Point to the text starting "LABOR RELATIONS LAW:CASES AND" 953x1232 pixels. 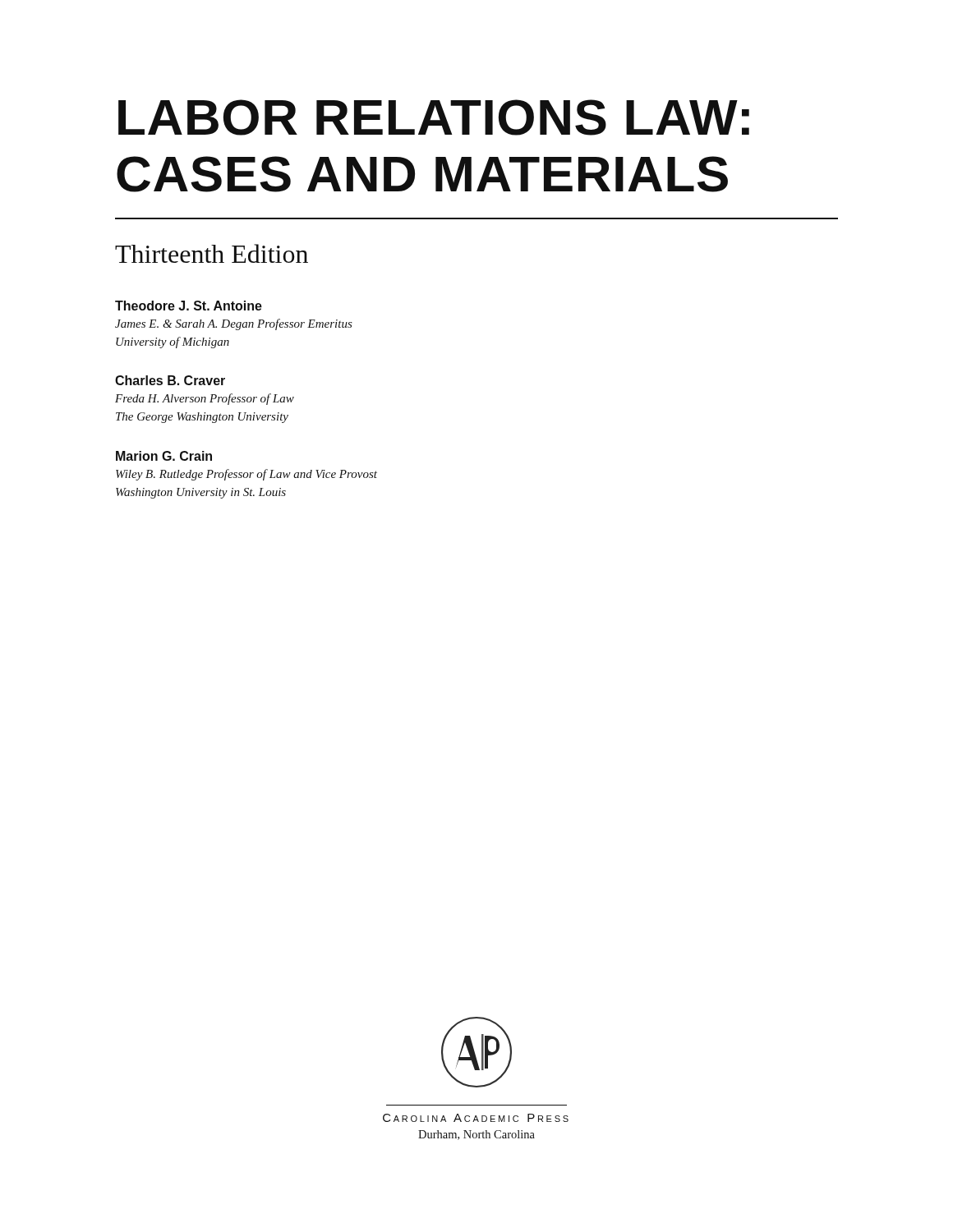[x=476, y=146]
